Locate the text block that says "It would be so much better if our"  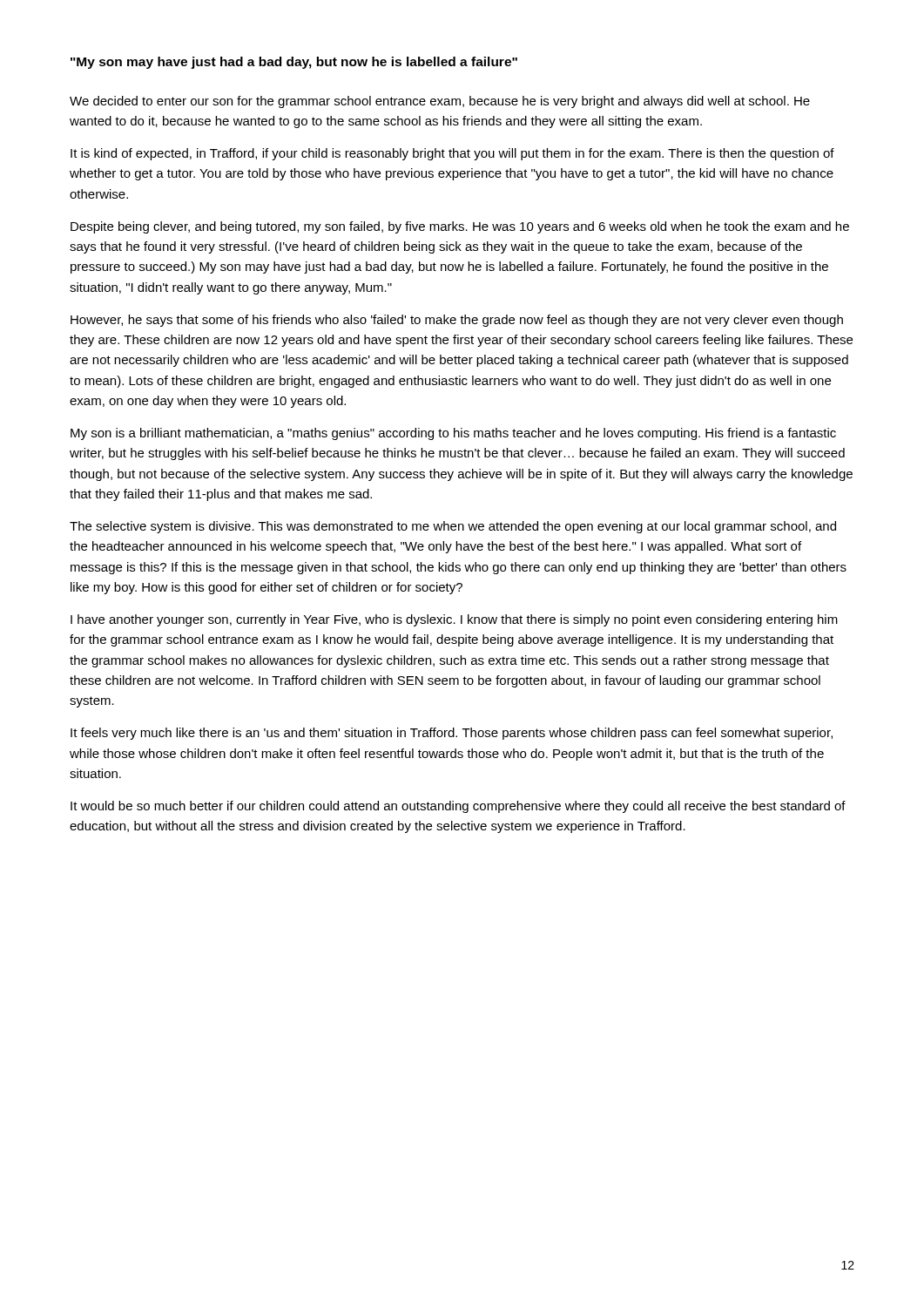(457, 816)
